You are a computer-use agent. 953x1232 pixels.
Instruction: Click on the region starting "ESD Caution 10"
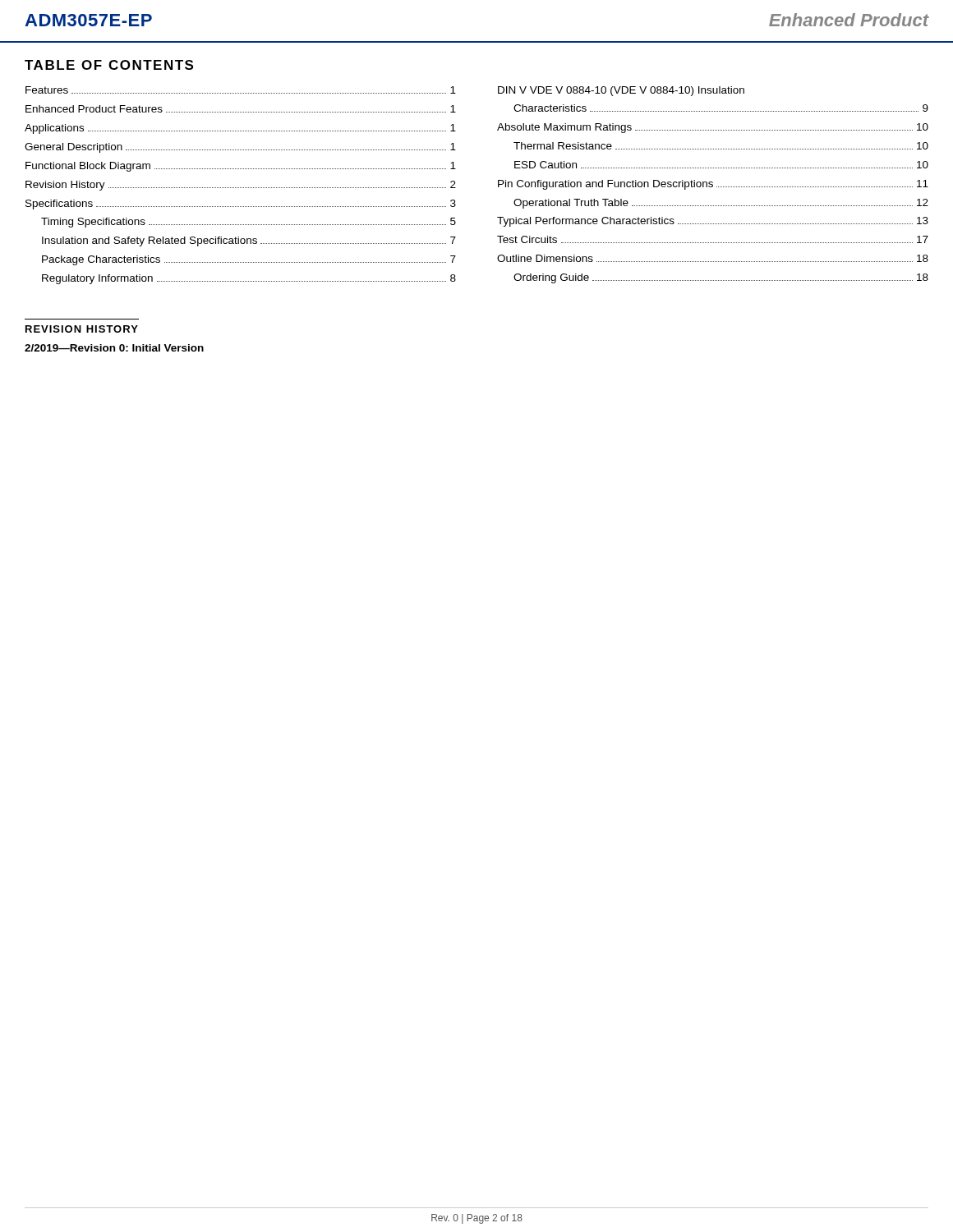coord(713,165)
